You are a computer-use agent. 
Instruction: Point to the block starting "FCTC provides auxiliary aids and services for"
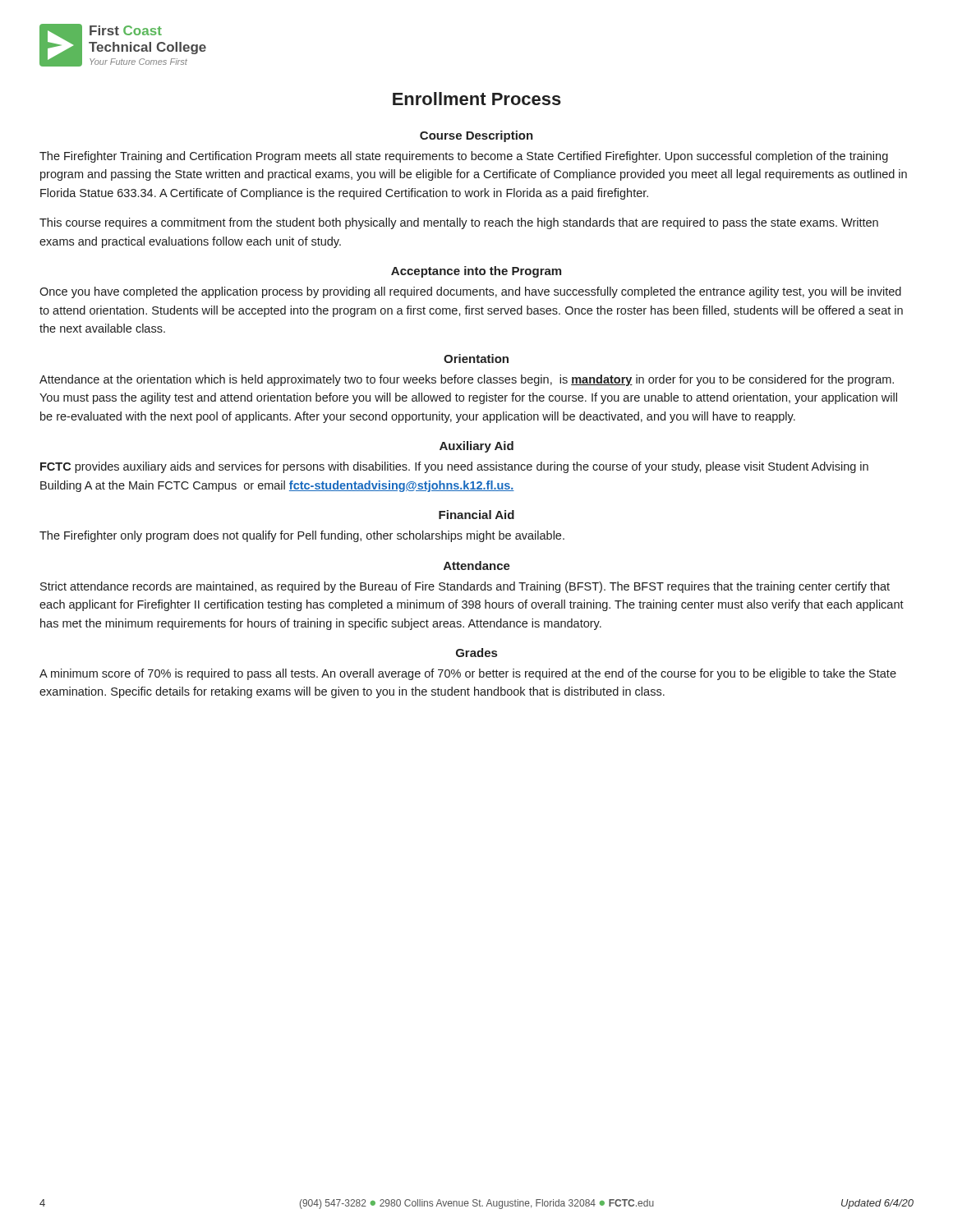point(454,476)
